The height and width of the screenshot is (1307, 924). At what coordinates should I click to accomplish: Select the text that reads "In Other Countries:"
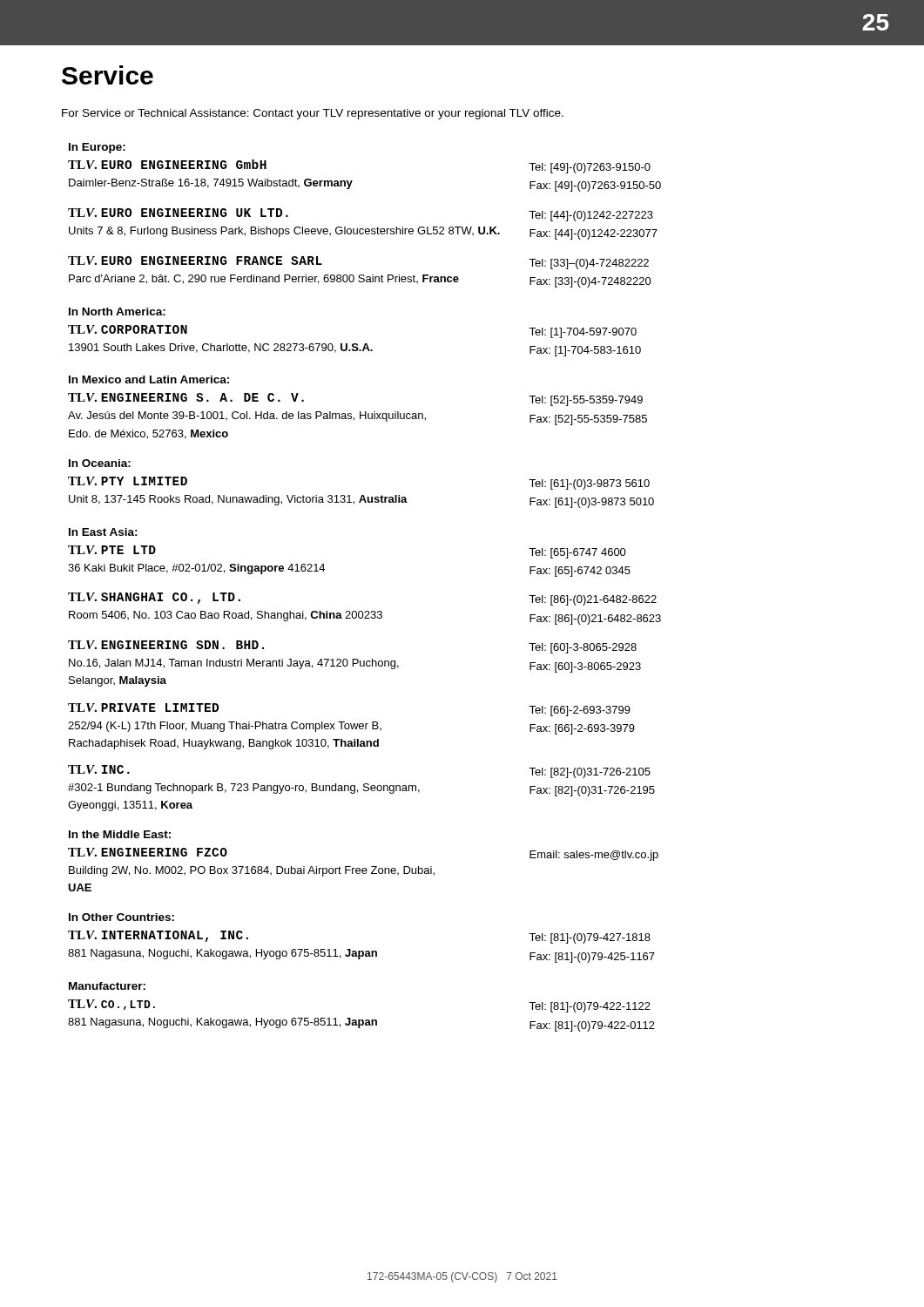pos(122,918)
